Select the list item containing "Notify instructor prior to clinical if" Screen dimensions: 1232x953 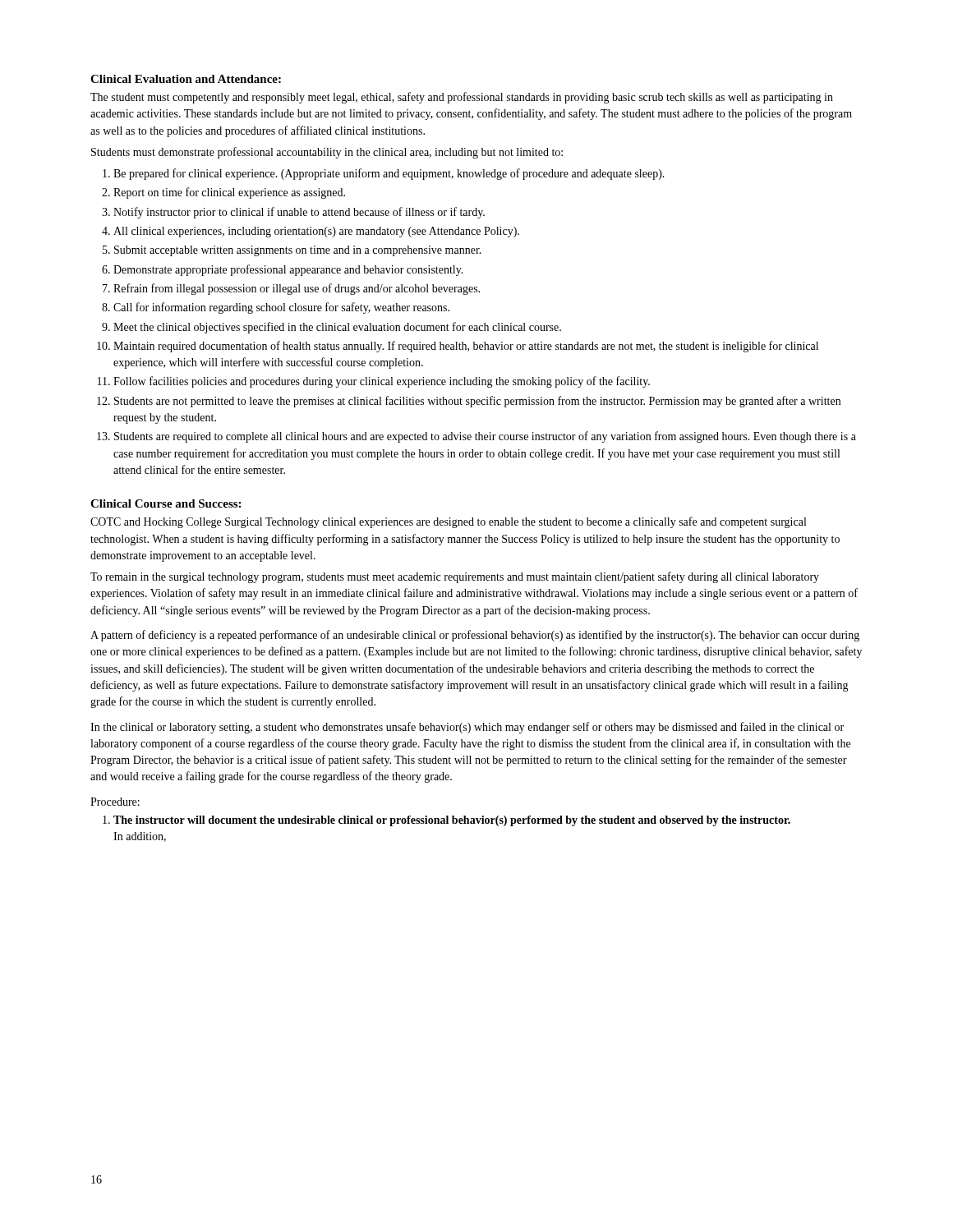[299, 212]
